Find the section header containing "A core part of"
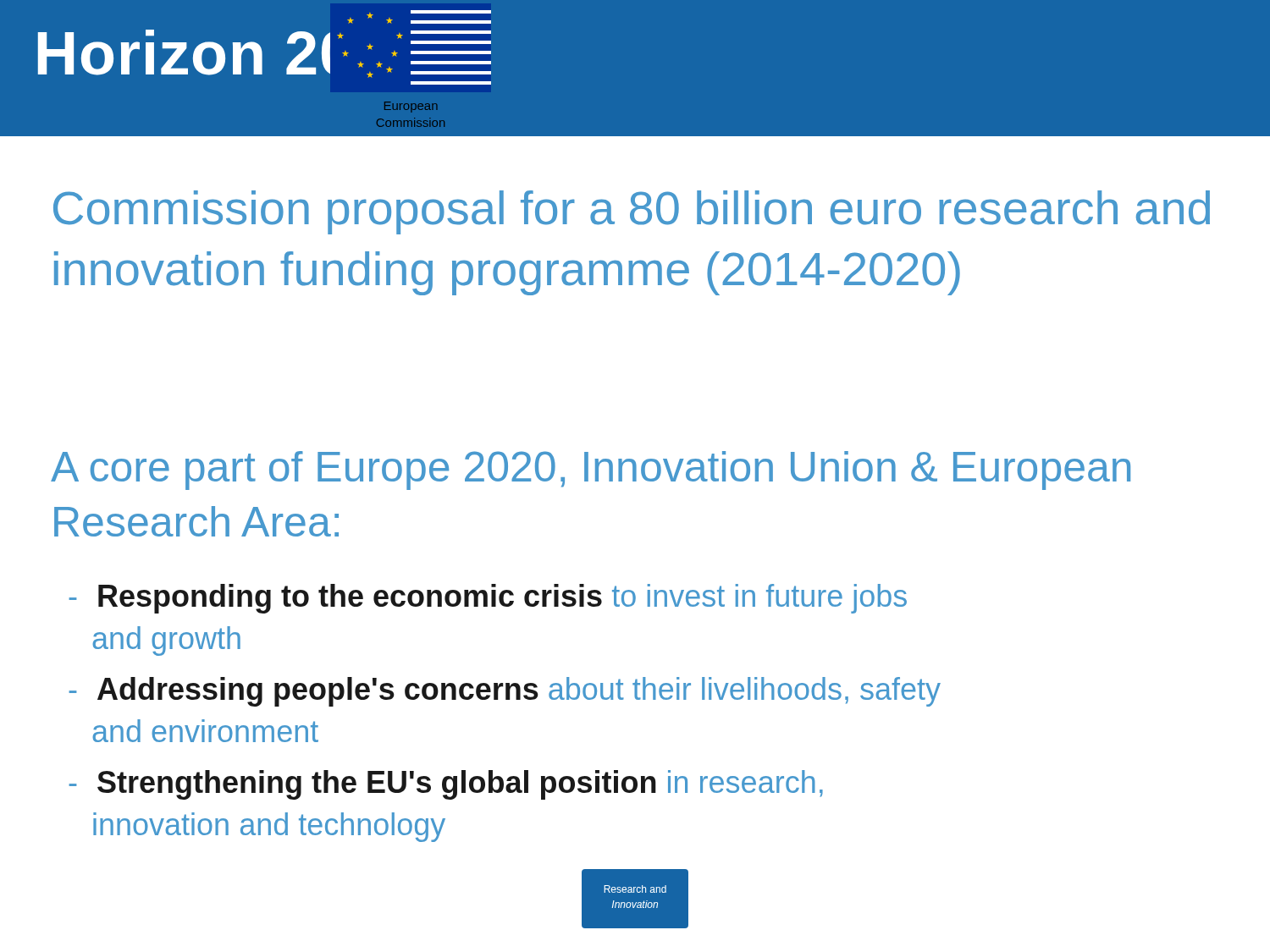1270x952 pixels. click(x=592, y=495)
